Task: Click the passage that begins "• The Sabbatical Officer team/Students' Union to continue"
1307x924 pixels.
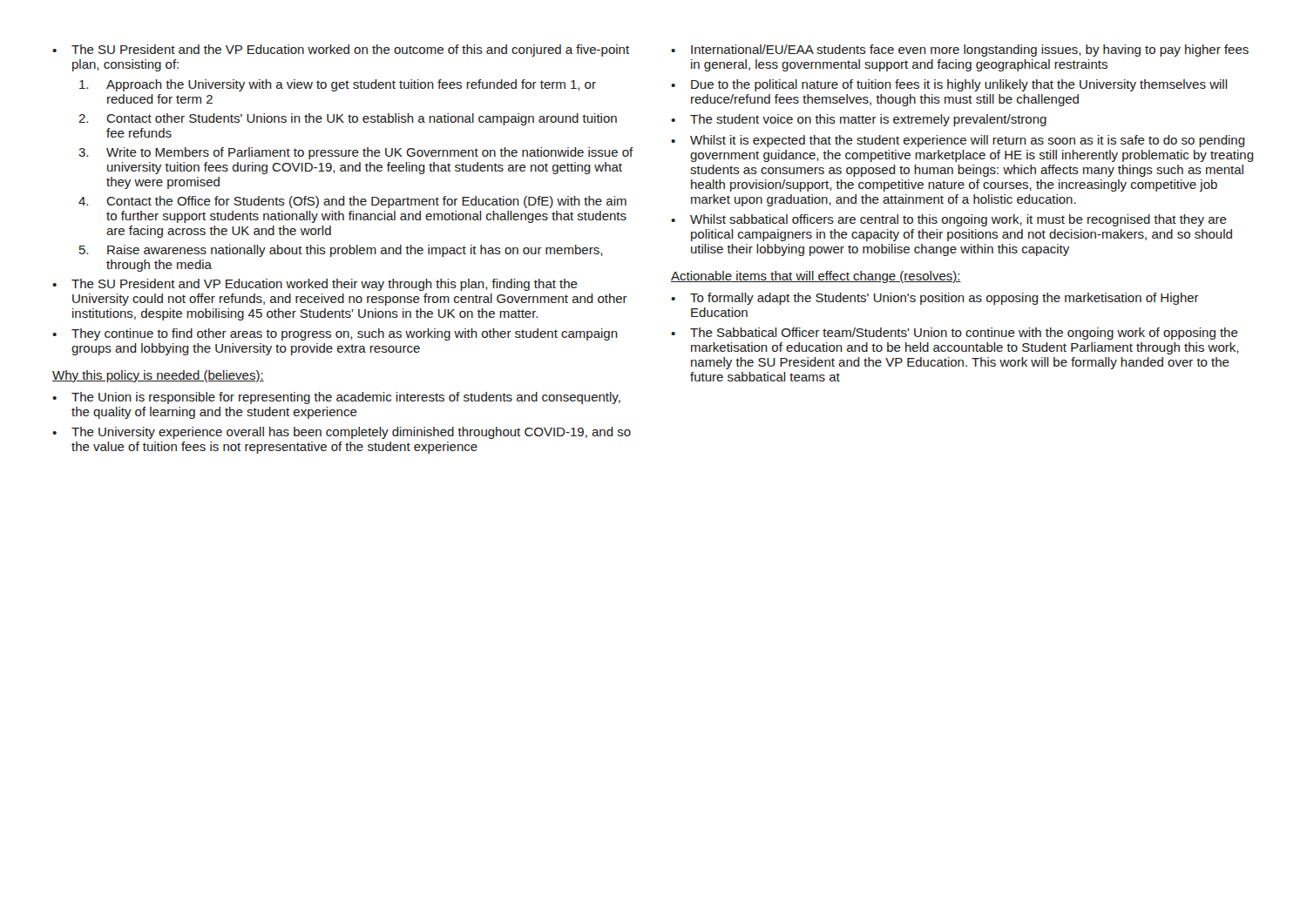Action: coord(963,354)
